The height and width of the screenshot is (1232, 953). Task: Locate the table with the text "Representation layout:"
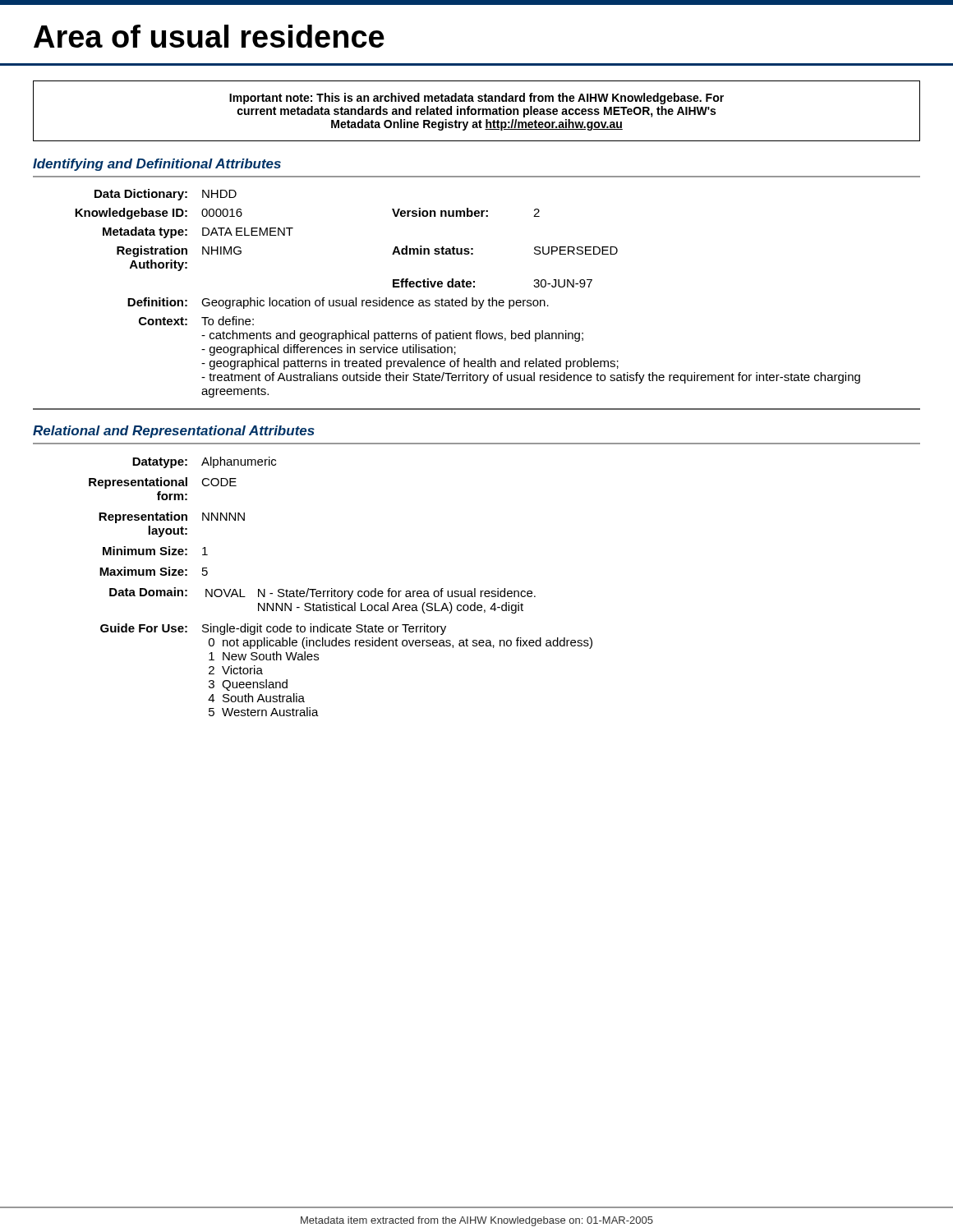(476, 586)
